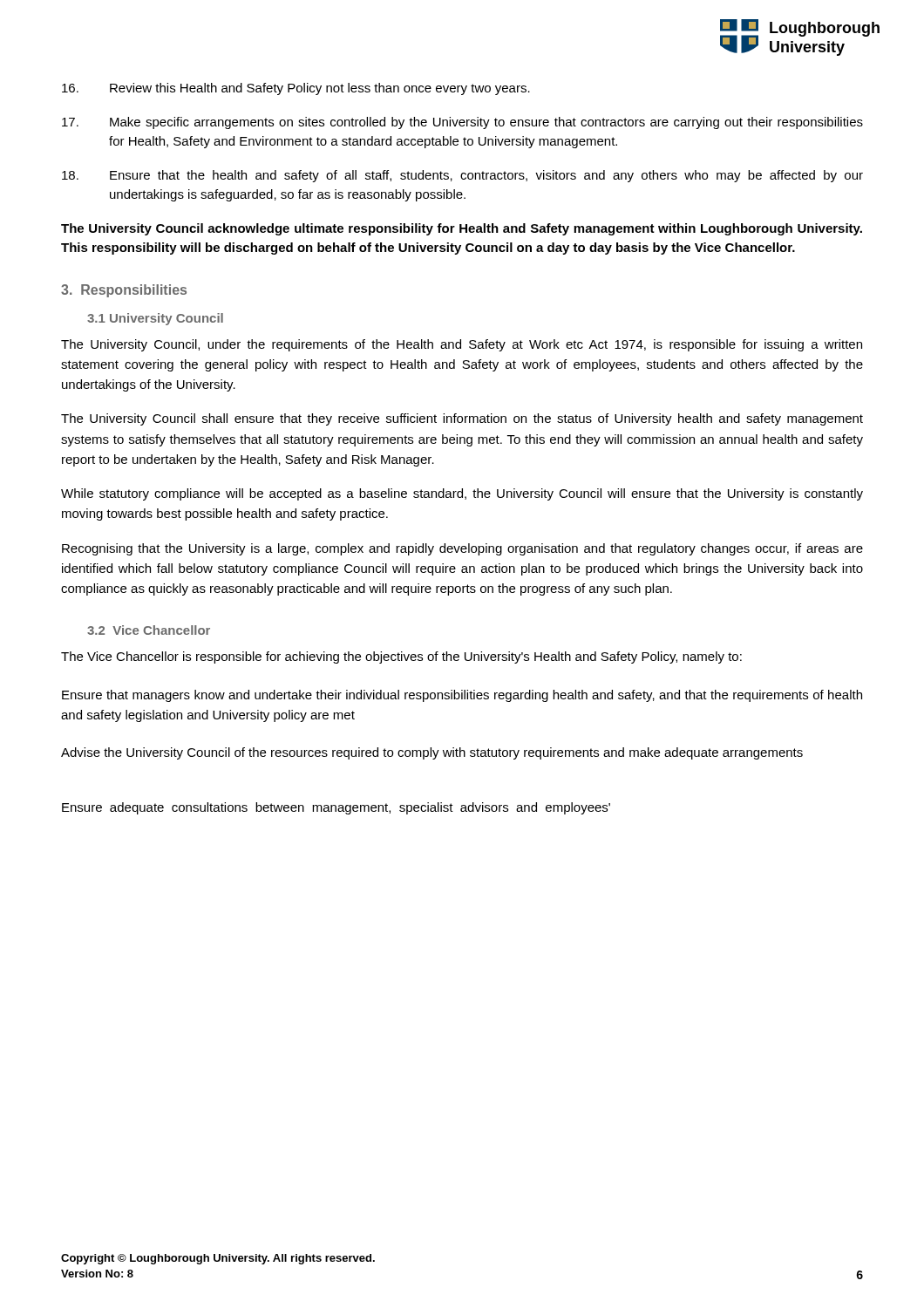Point to the block starting "Recognising that the University is a"

pyautogui.click(x=462, y=568)
